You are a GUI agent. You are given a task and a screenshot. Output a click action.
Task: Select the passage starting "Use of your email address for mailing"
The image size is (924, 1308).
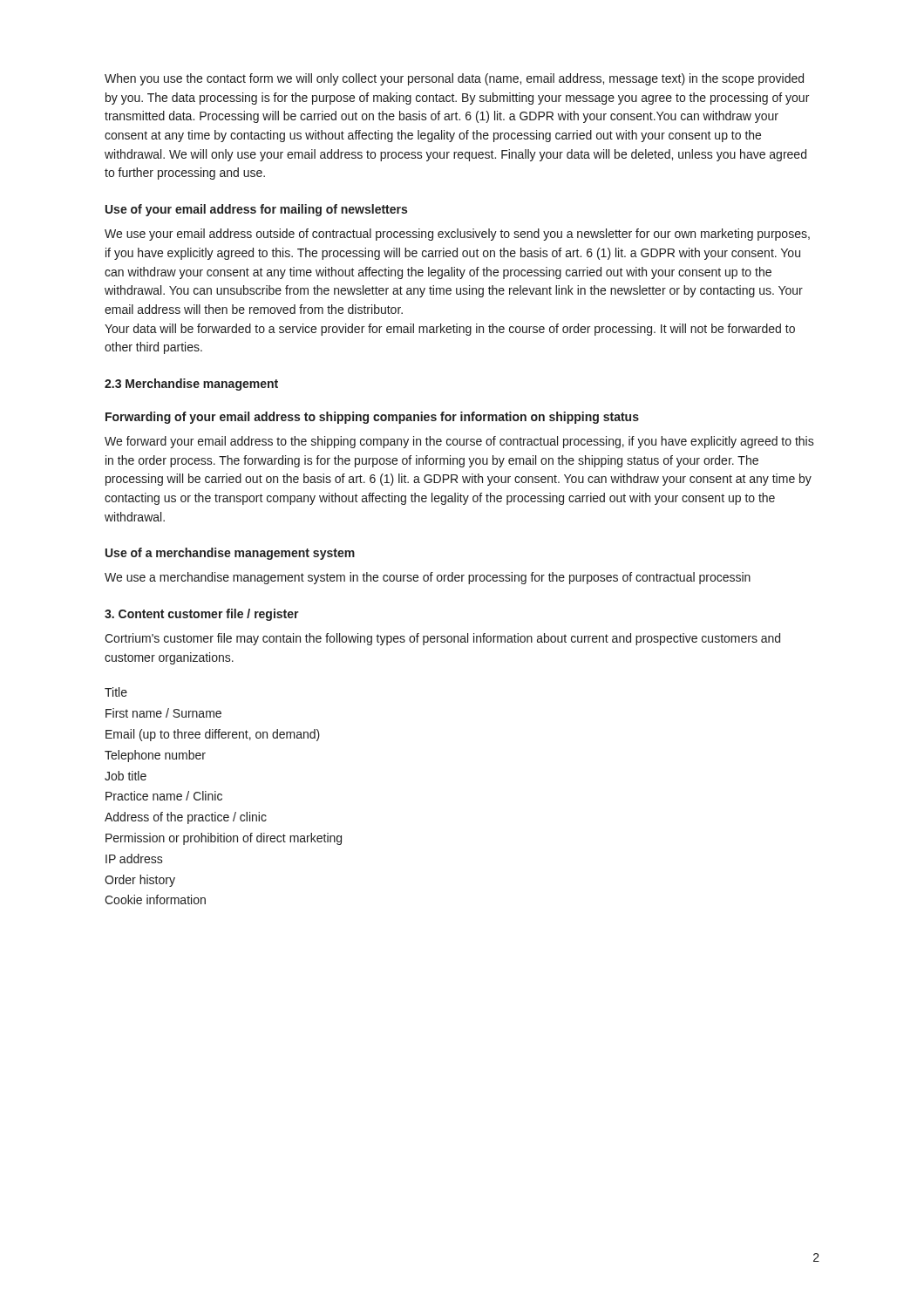coord(256,209)
